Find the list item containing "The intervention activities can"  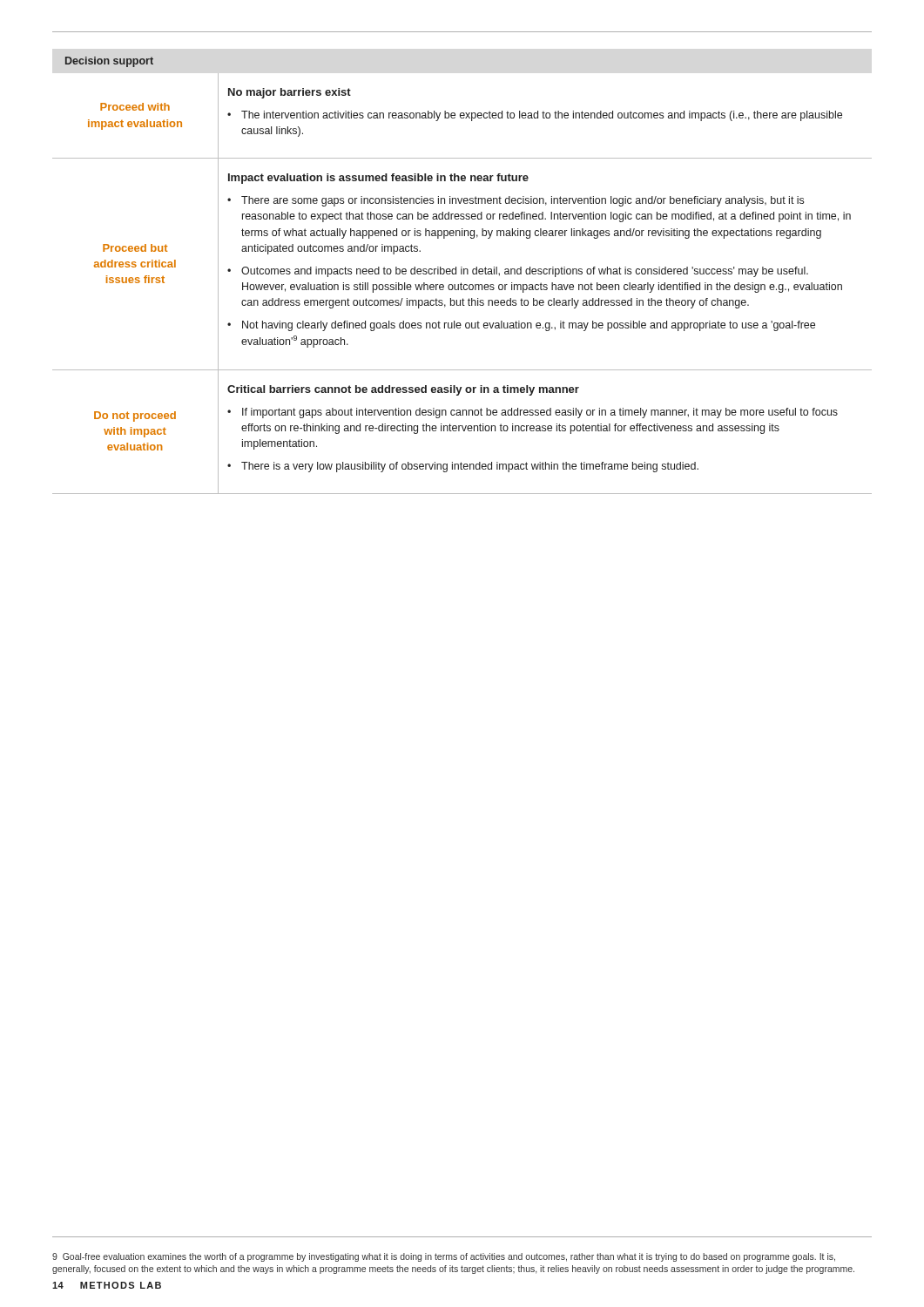click(542, 123)
